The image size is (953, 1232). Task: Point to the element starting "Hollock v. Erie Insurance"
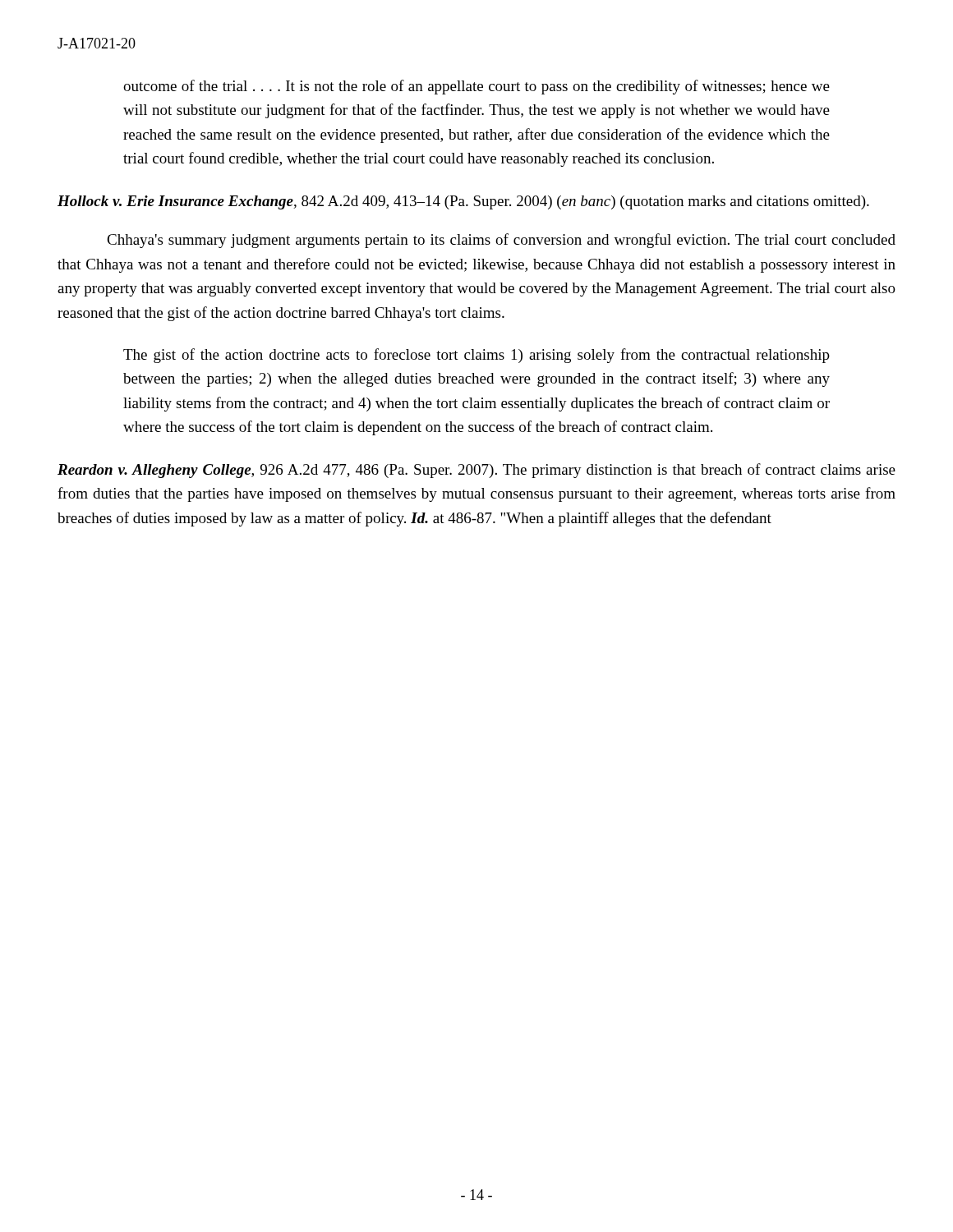pyautogui.click(x=464, y=201)
